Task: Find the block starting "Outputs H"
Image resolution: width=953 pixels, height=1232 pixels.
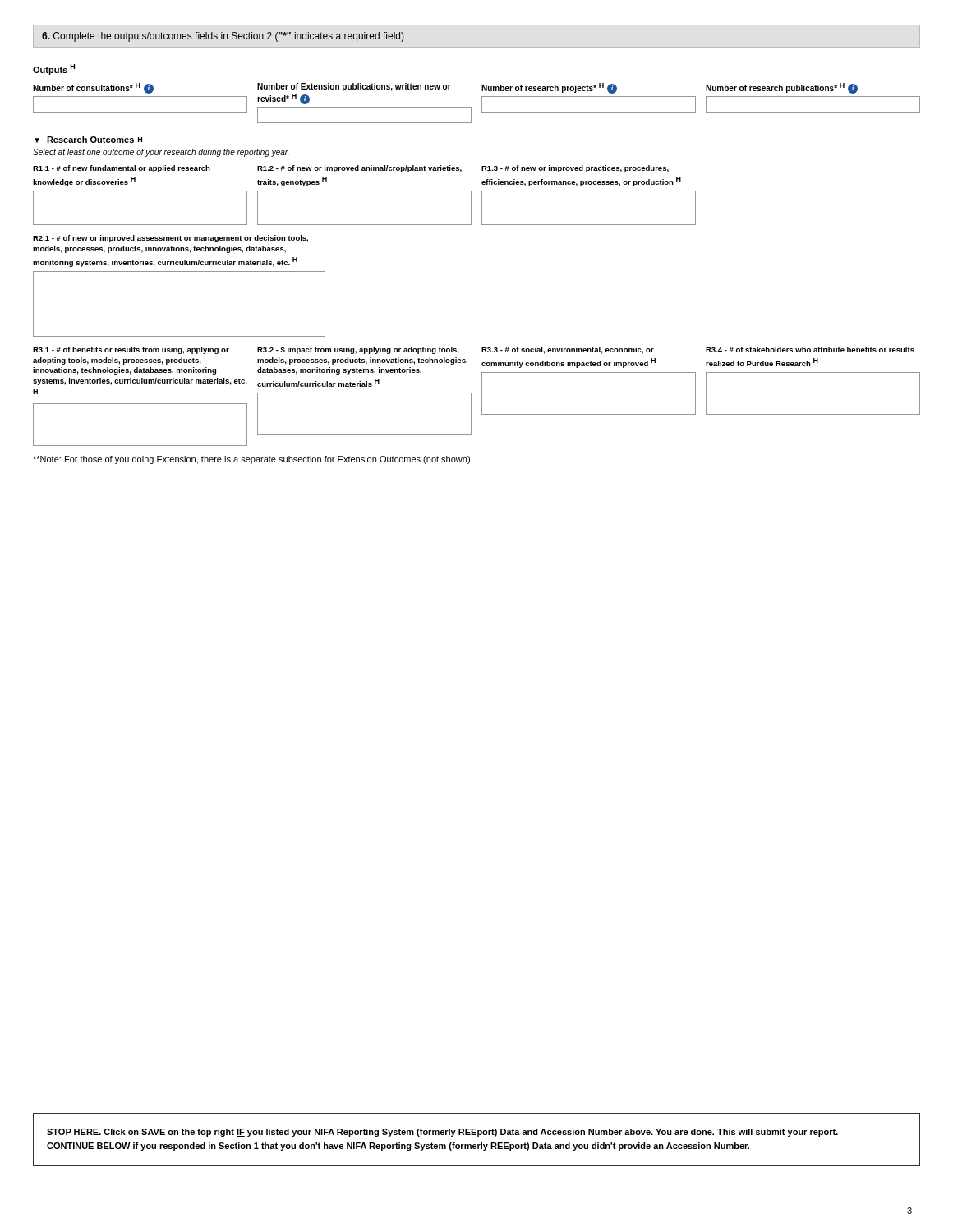Action: coord(54,69)
